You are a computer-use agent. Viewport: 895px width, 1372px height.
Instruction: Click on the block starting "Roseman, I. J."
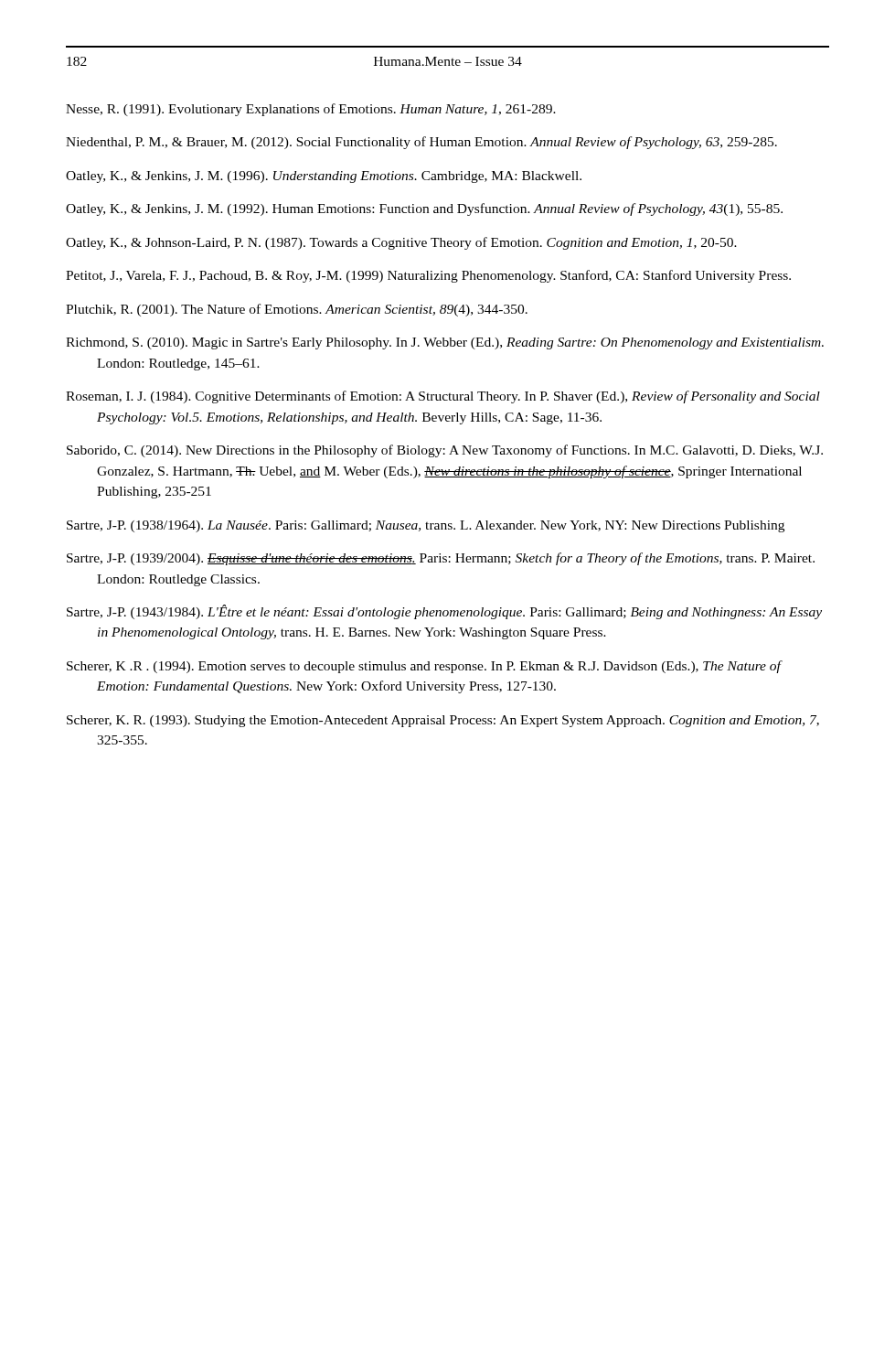[443, 406]
